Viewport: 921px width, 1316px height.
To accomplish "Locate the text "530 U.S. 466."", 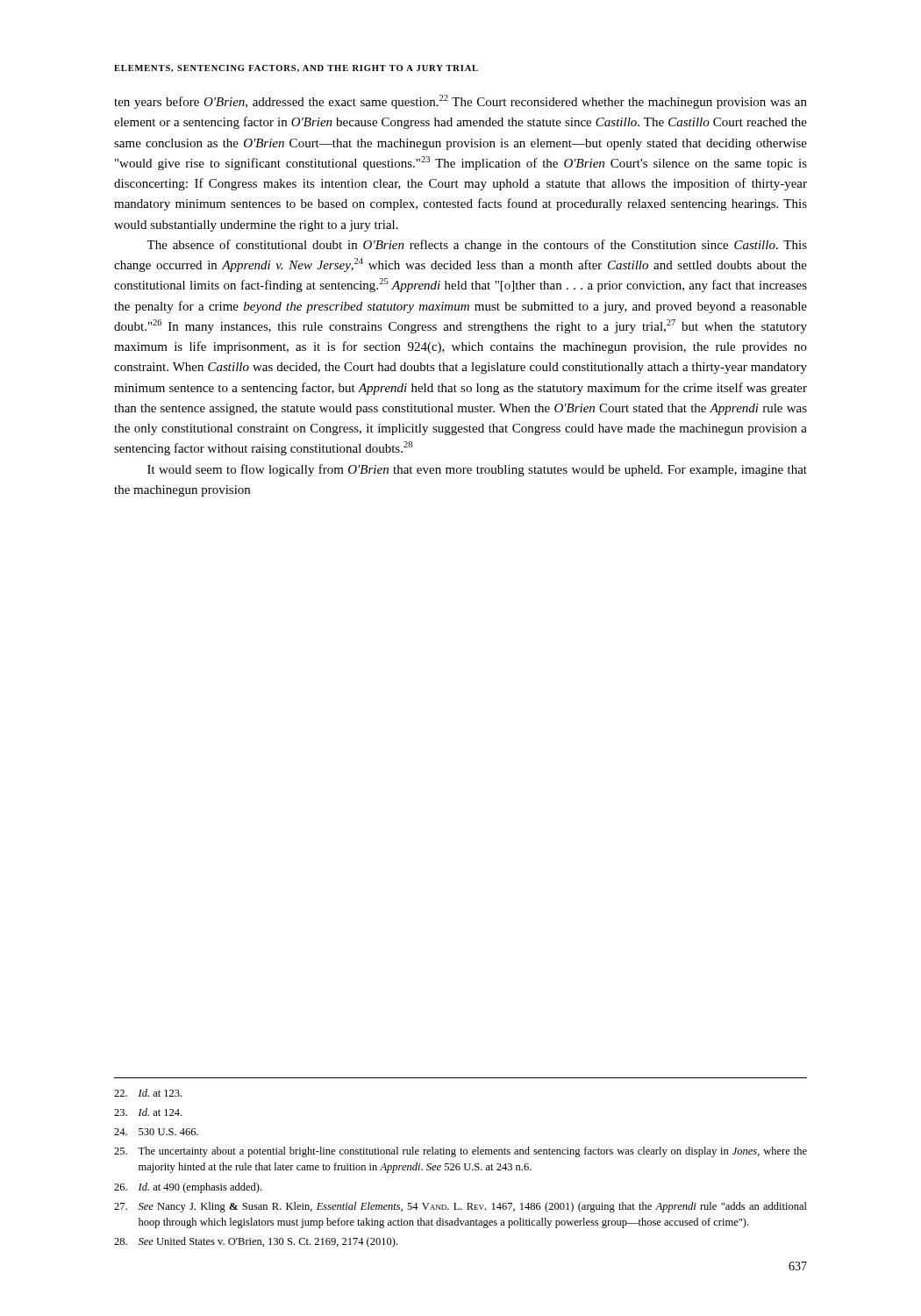I will (x=156, y=1132).
